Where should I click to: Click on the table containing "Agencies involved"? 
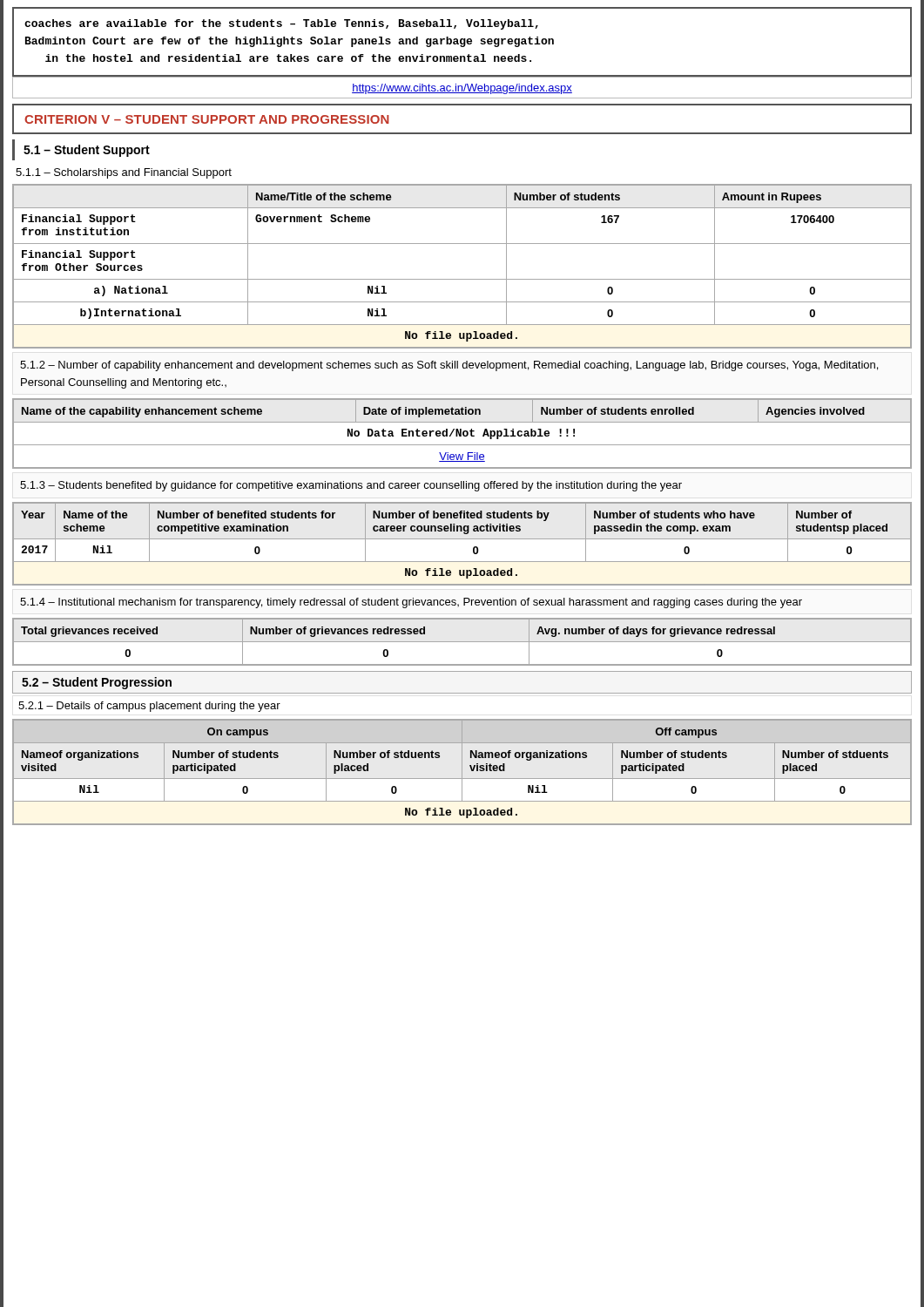[x=462, y=434]
